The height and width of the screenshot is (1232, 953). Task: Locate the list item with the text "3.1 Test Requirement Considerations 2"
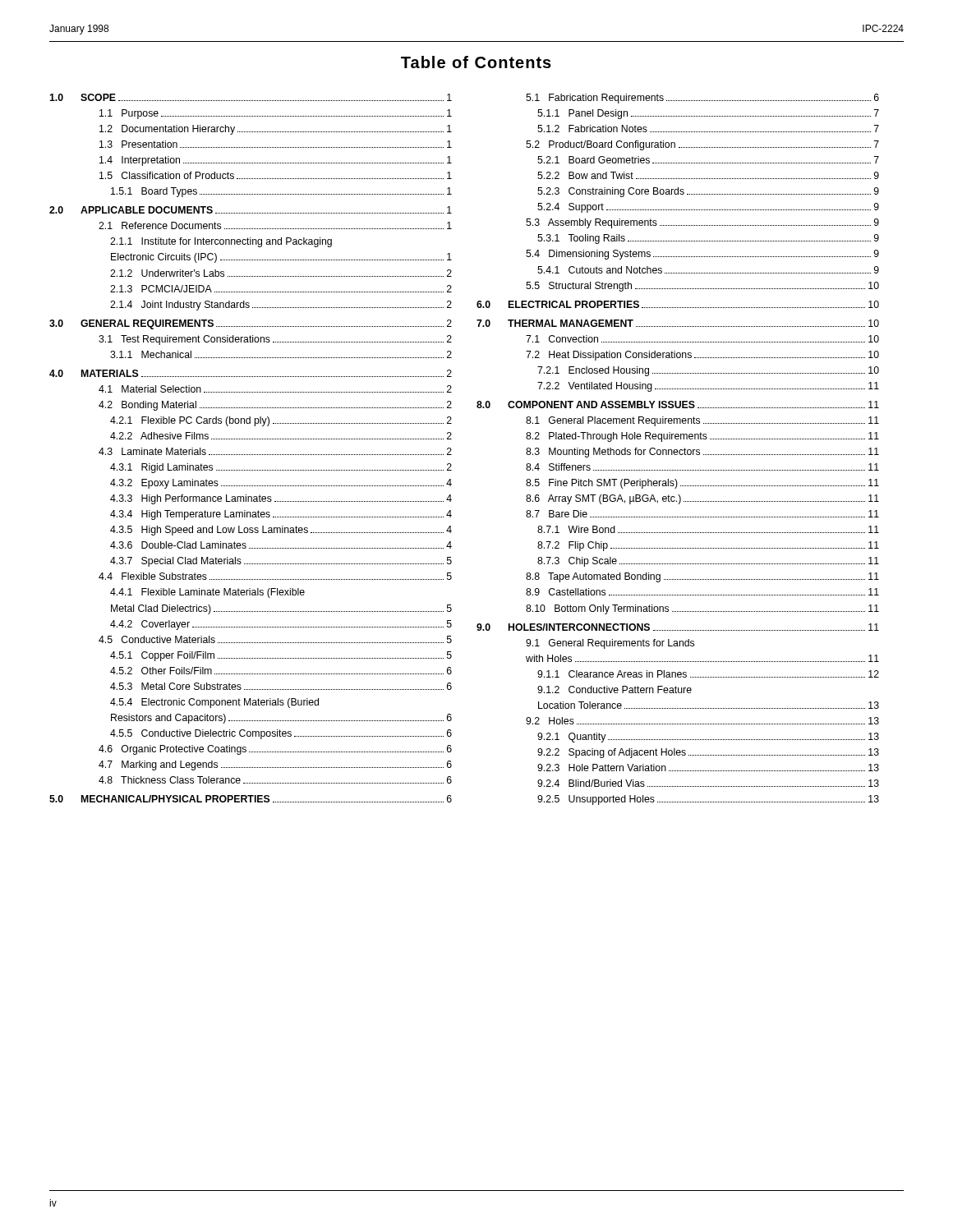coord(275,339)
